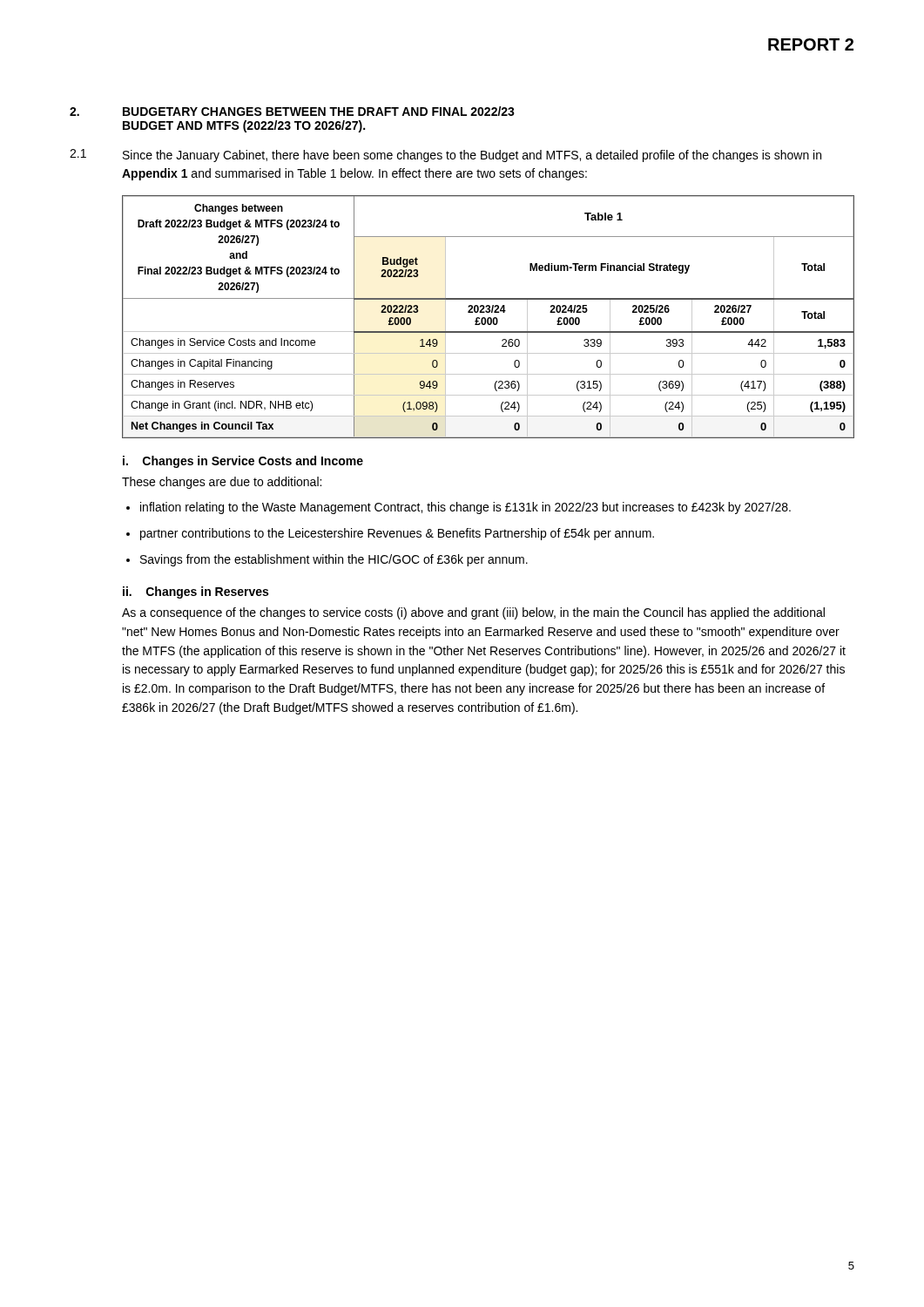Point to the passage starting "These changes are due"
The image size is (924, 1307).
click(222, 481)
